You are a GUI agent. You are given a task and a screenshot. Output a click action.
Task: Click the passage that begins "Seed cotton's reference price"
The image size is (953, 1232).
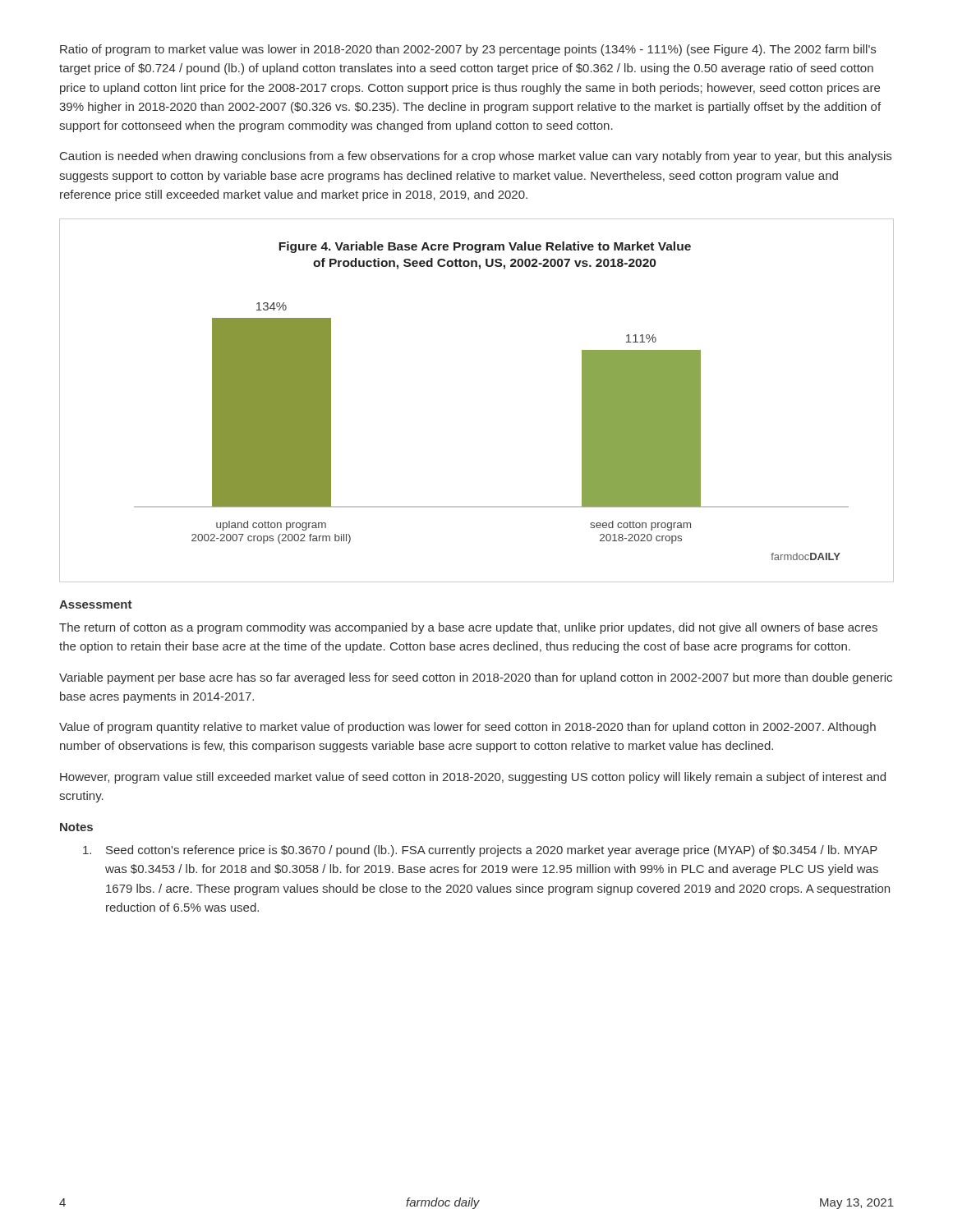coord(488,878)
